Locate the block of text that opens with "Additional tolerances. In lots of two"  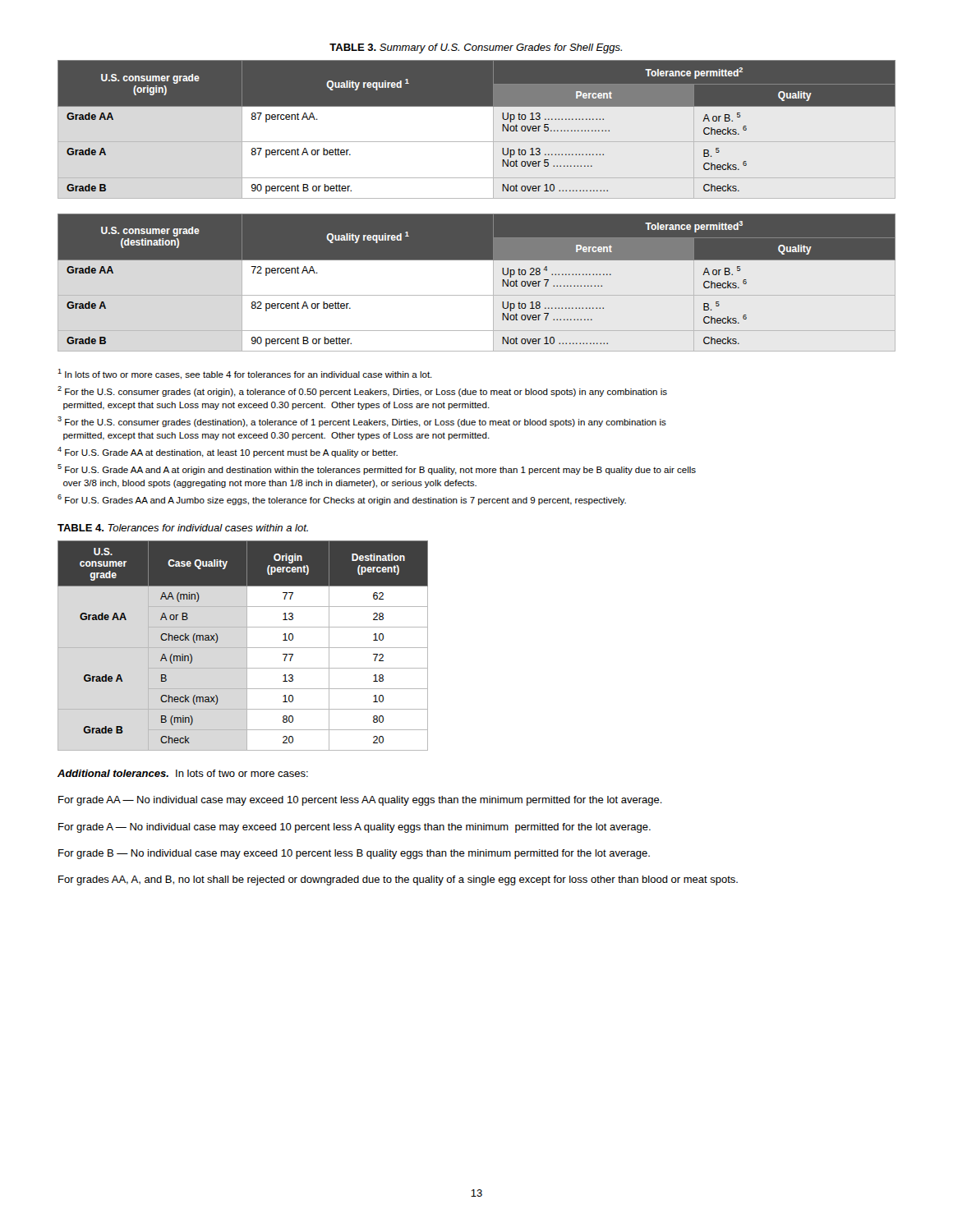point(183,773)
